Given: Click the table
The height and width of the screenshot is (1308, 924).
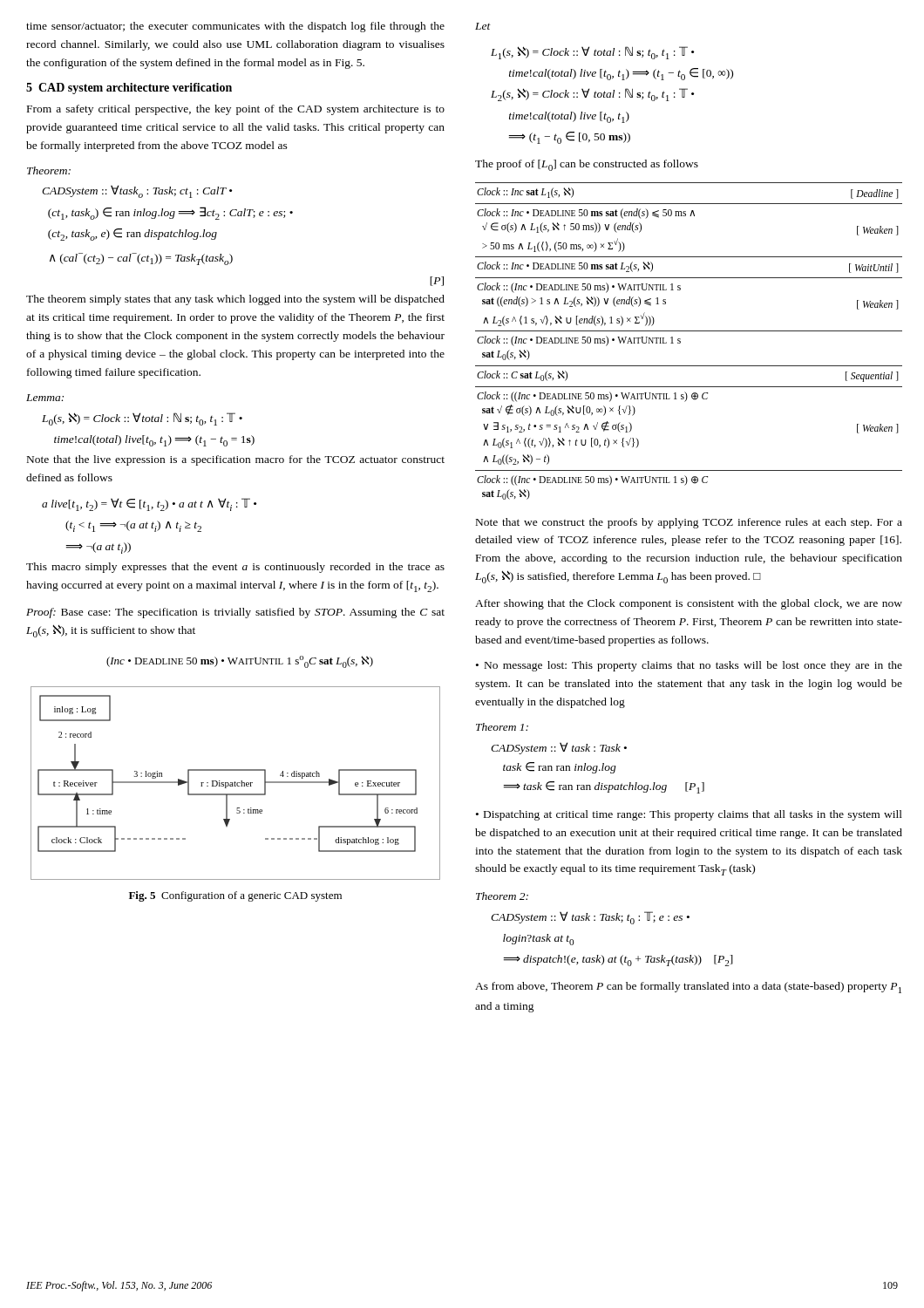Looking at the screenshot, I should tap(689, 343).
